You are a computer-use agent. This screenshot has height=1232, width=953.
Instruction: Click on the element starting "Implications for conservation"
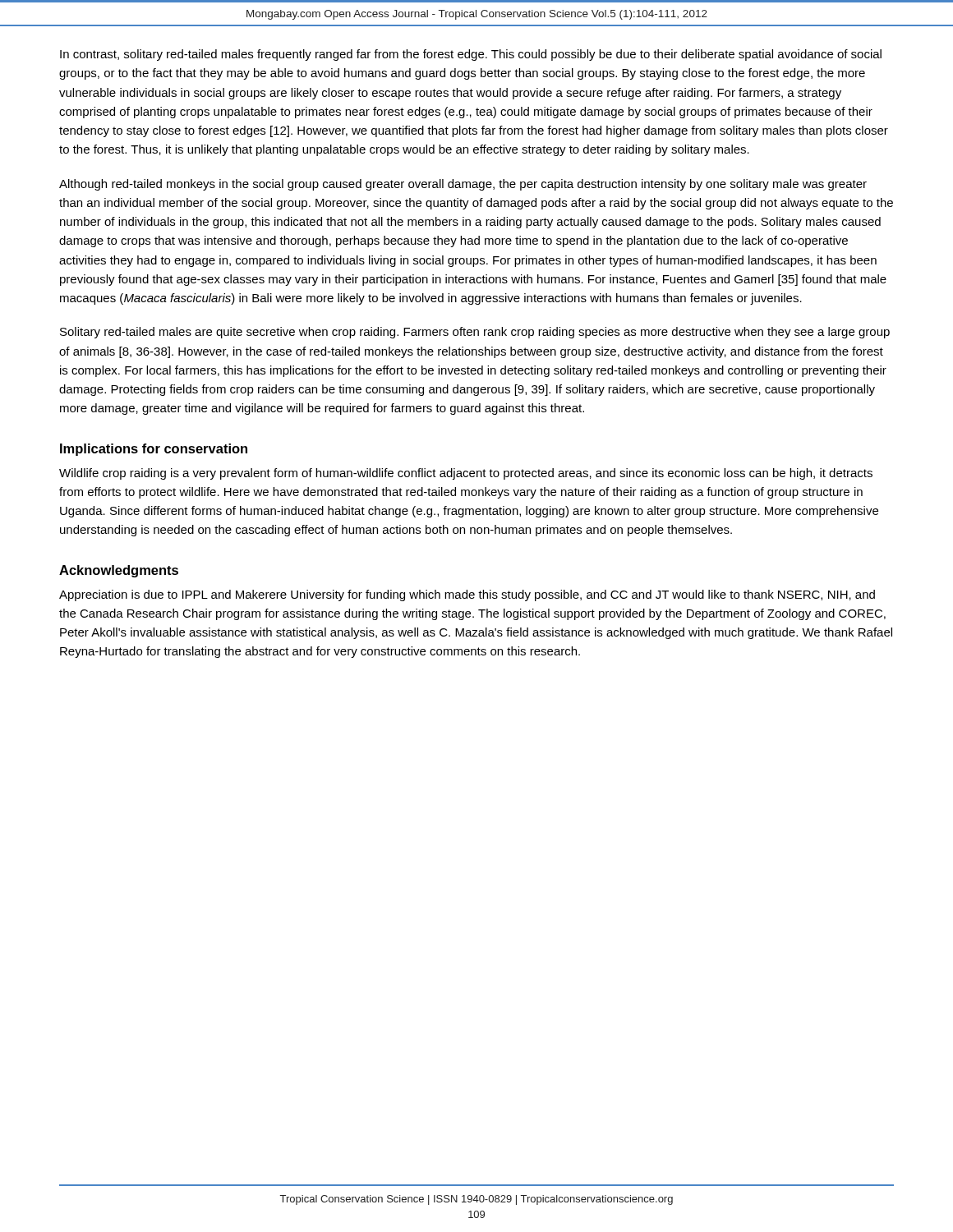(154, 448)
